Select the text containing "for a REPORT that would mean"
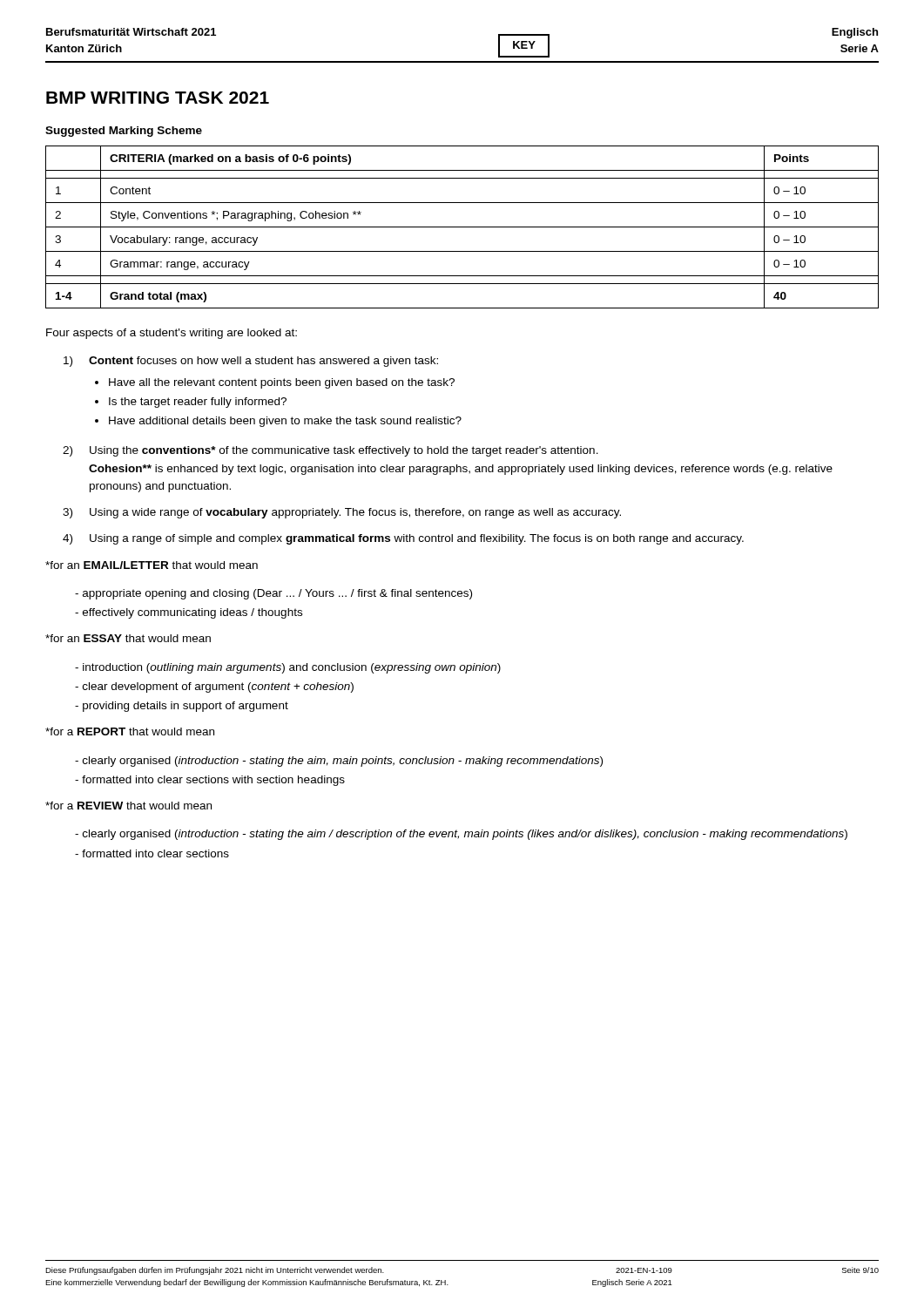 130,732
